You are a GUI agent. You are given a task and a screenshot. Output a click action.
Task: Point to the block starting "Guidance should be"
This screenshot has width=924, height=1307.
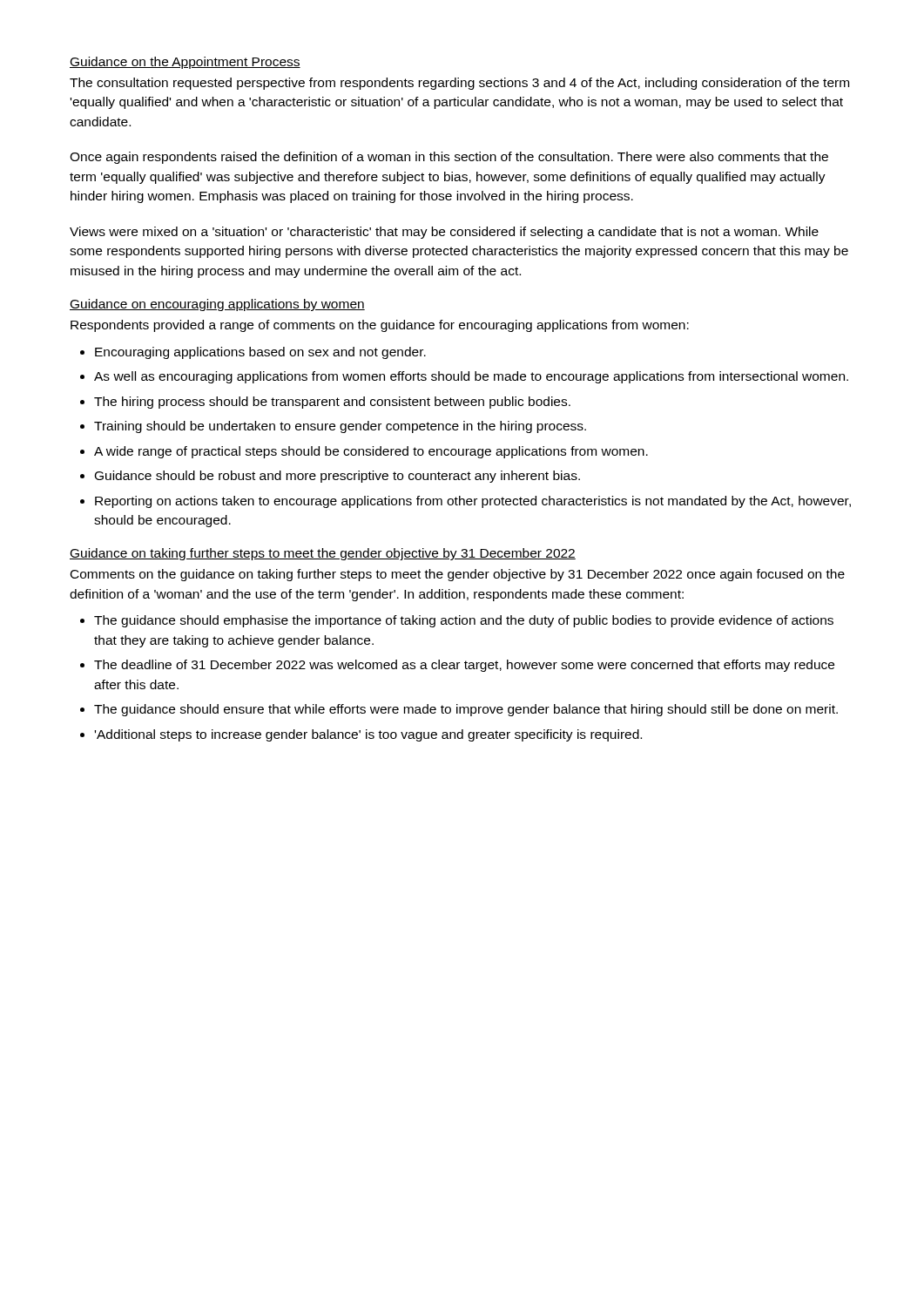pyautogui.click(x=338, y=475)
